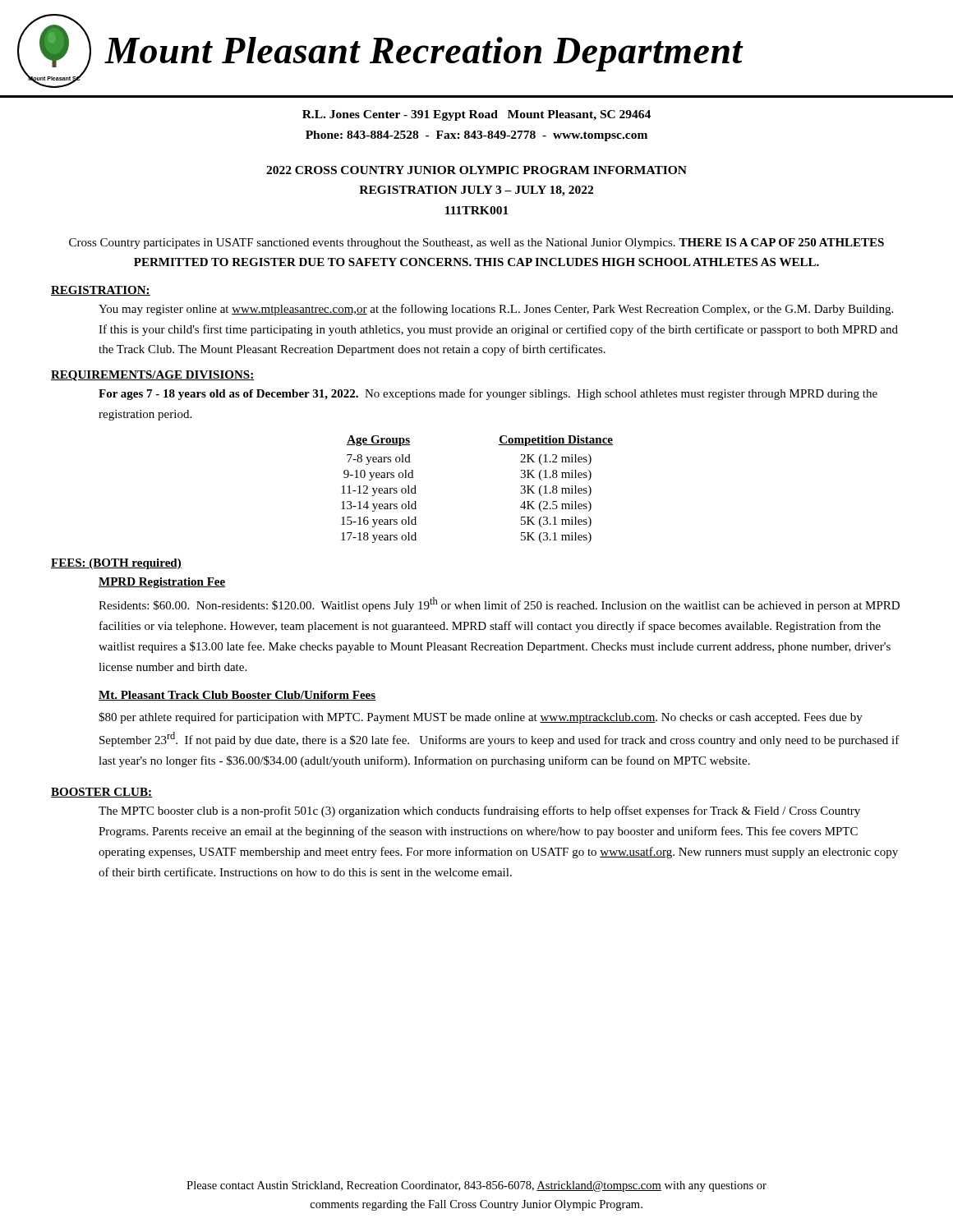953x1232 pixels.
Task: Click on the table containing "7-8 years old"
Action: tap(476, 488)
